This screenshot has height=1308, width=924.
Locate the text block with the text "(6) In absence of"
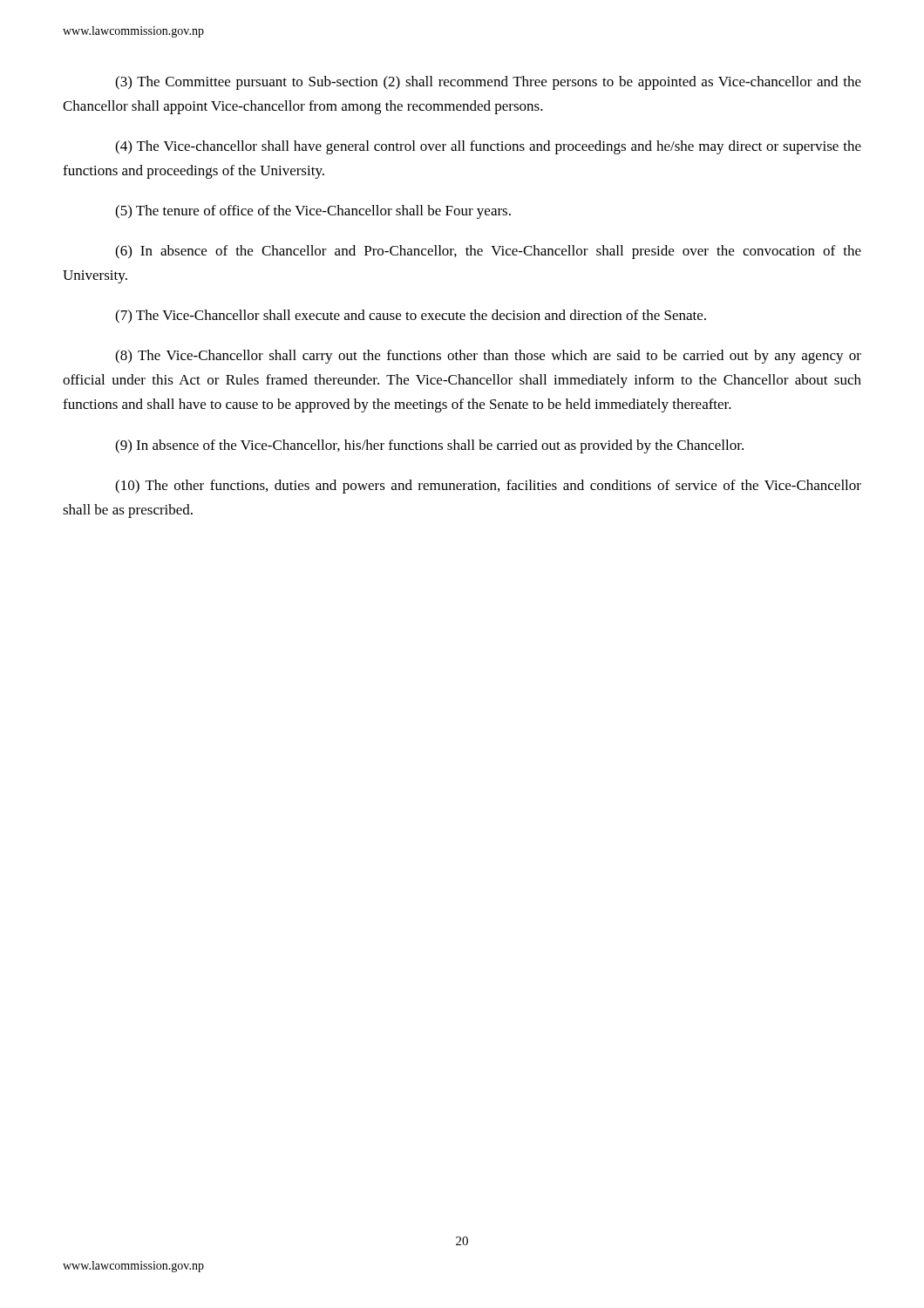click(462, 263)
